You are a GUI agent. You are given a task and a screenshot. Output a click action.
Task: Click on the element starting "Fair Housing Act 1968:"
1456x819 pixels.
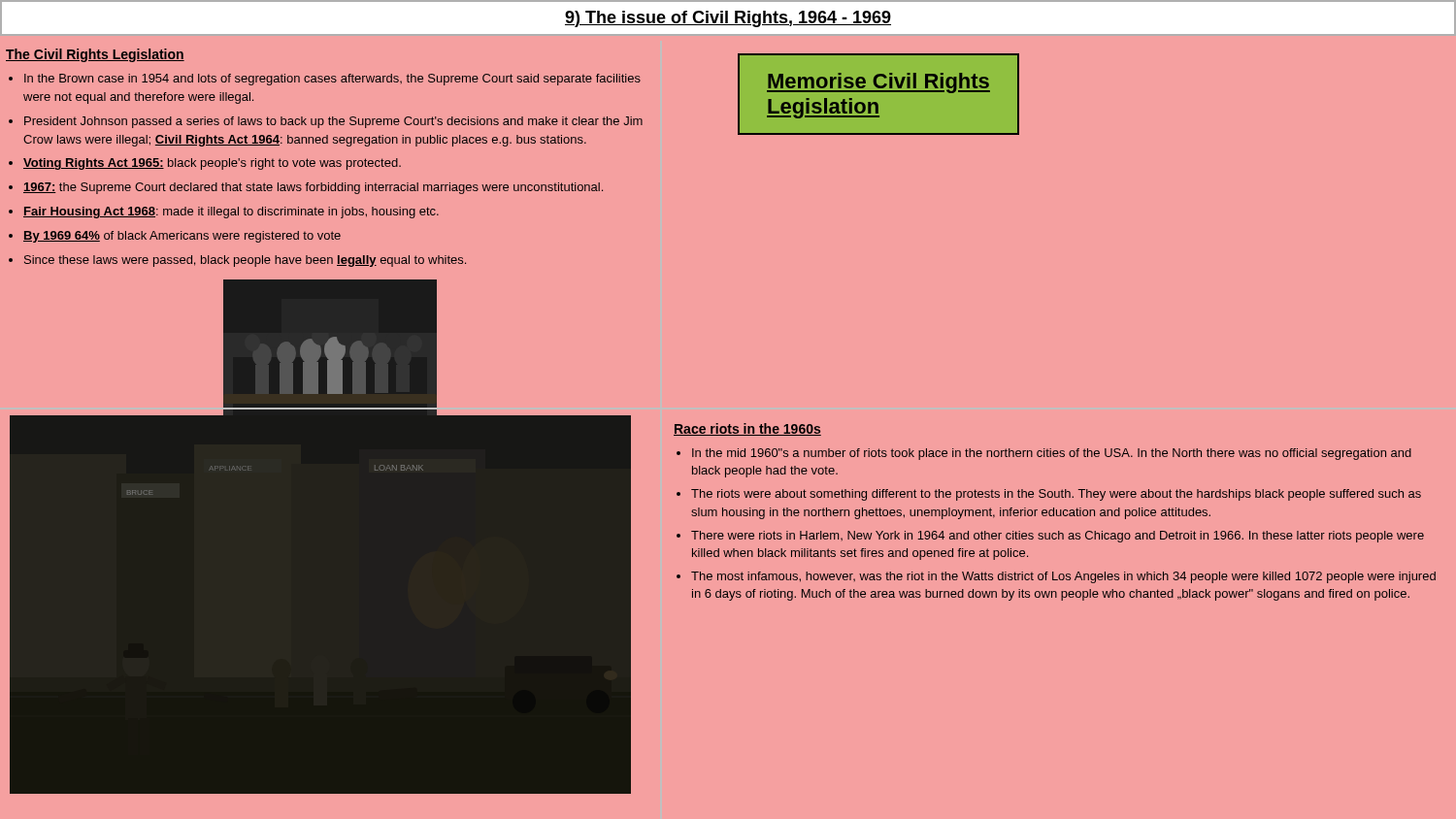(231, 211)
